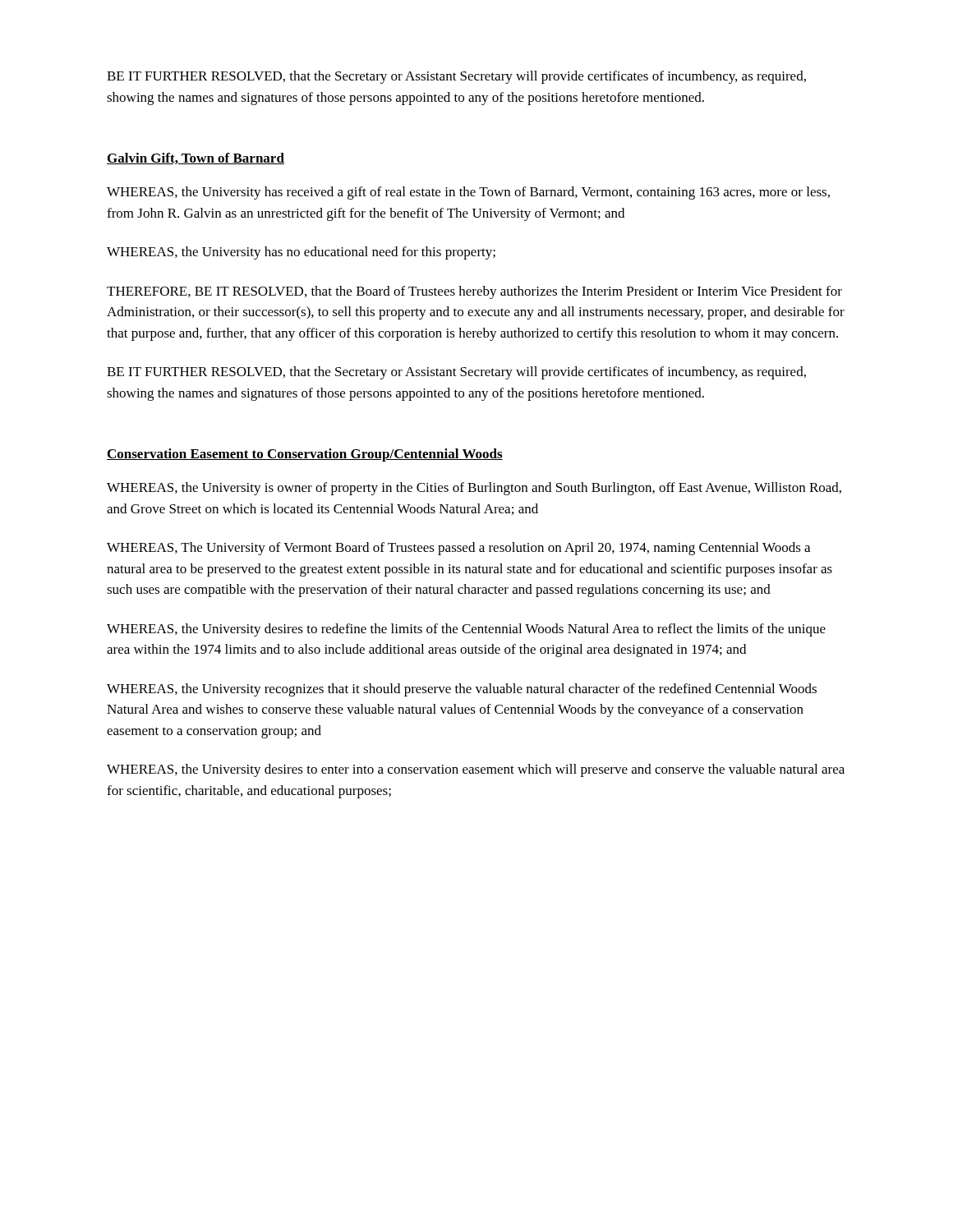Image resolution: width=953 pixels, height=1232 pixels.
Task: Point to the text starting "WHEREAS, The University"
Action: [470, 568]
